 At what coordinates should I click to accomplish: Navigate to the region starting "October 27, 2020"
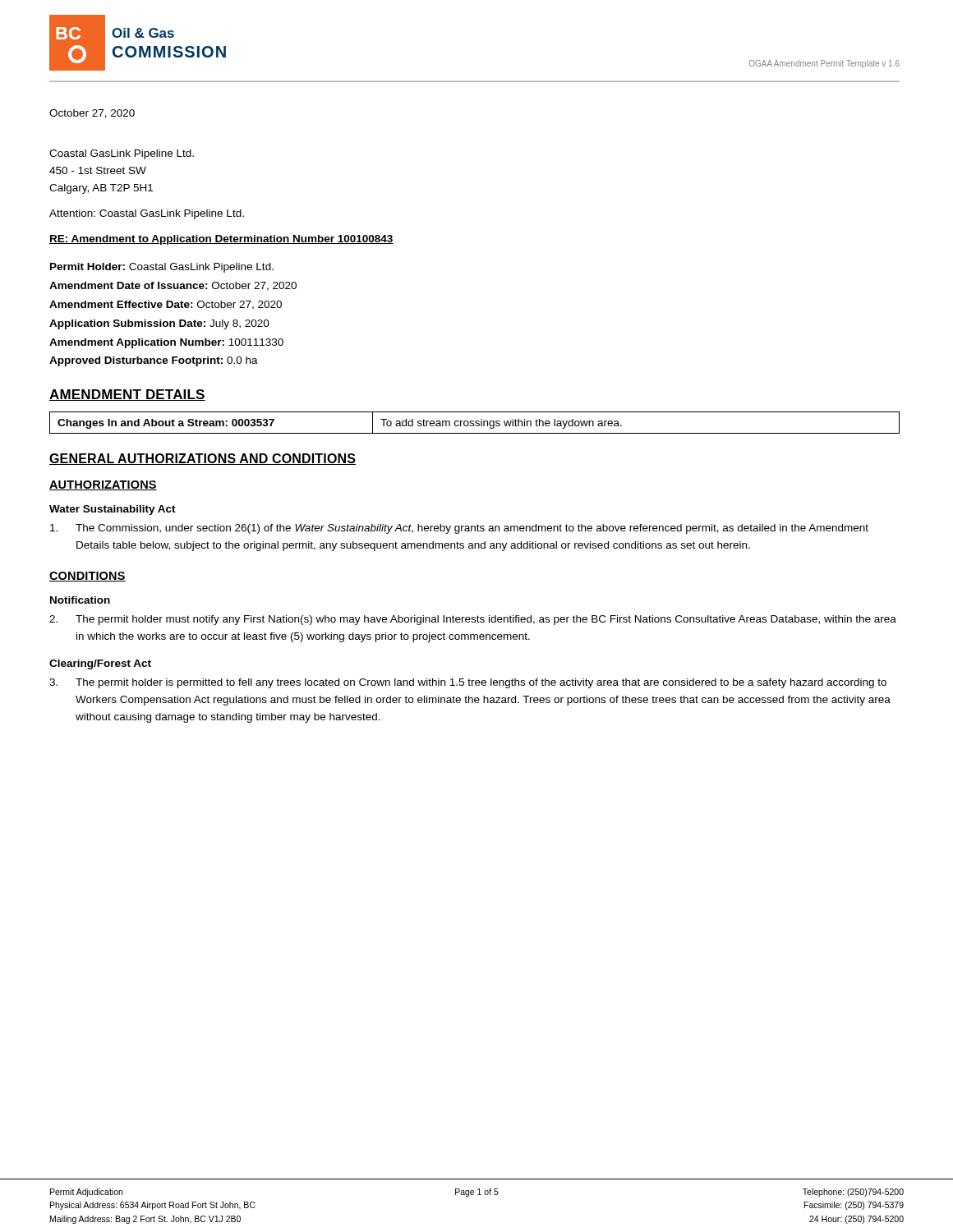tap(92, 113)
